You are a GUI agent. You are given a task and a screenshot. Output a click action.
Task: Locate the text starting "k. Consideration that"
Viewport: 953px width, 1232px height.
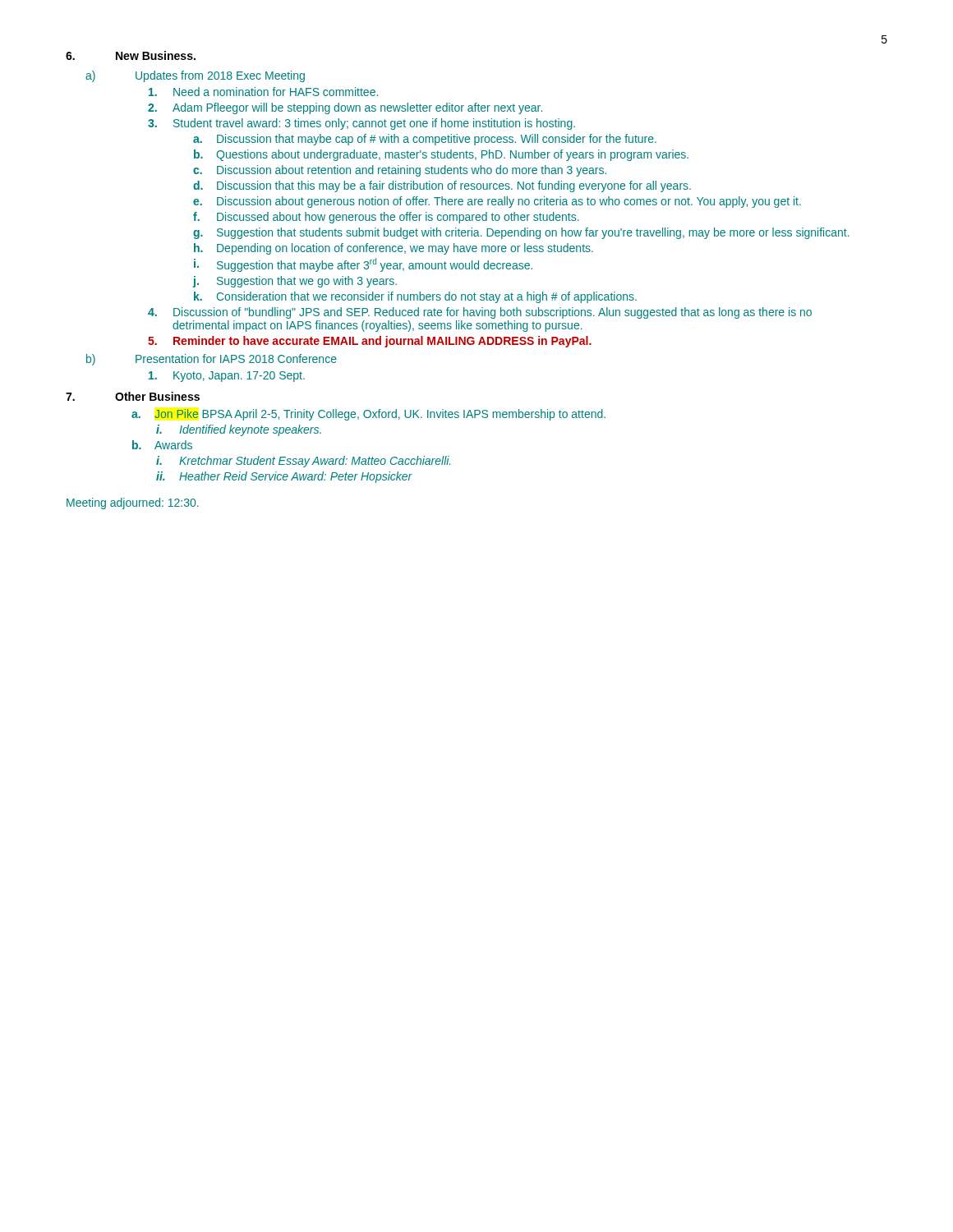pos(352,296)
